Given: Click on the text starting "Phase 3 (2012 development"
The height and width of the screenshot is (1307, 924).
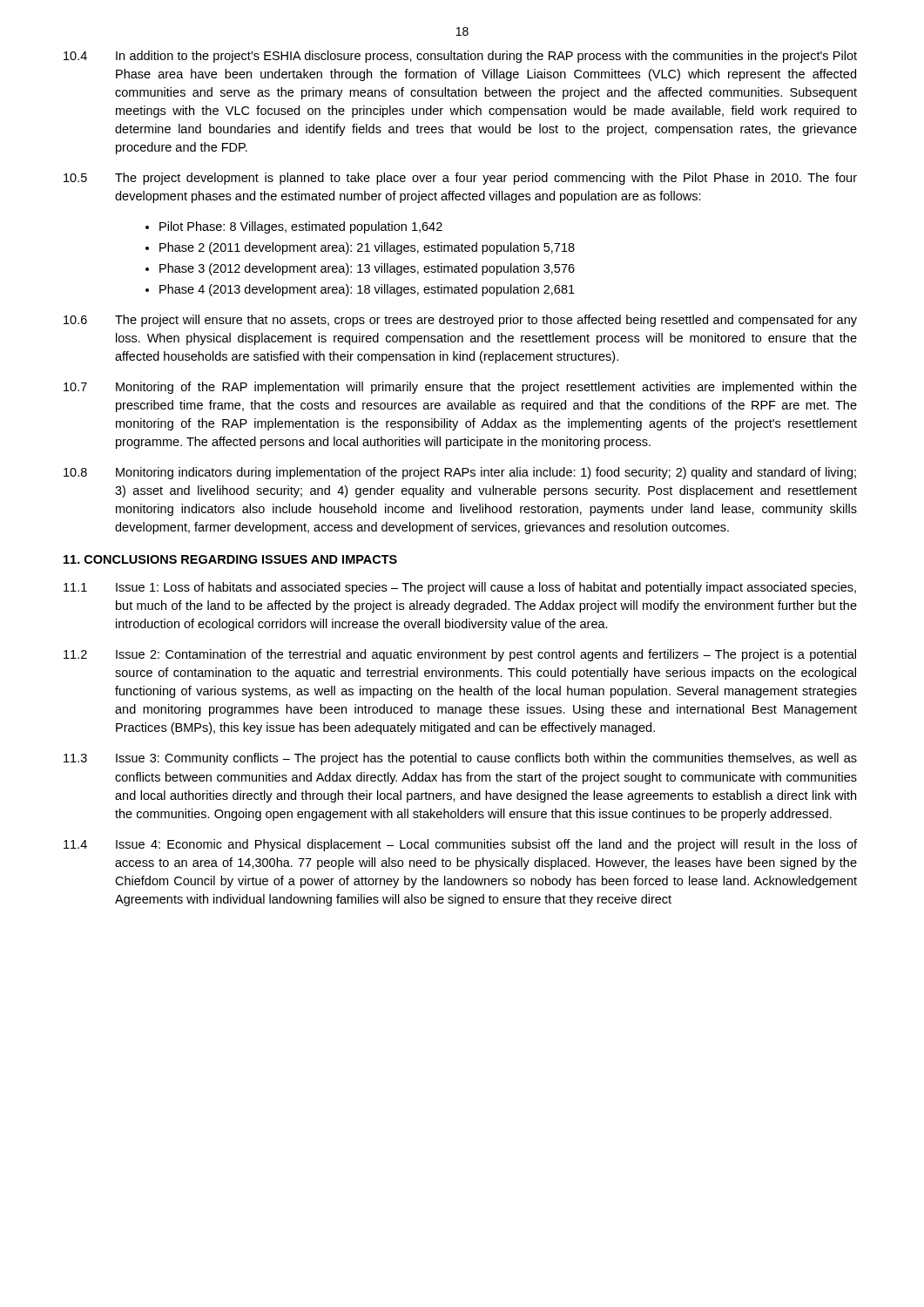Looking at the screenshot, I should coord(367,269).
